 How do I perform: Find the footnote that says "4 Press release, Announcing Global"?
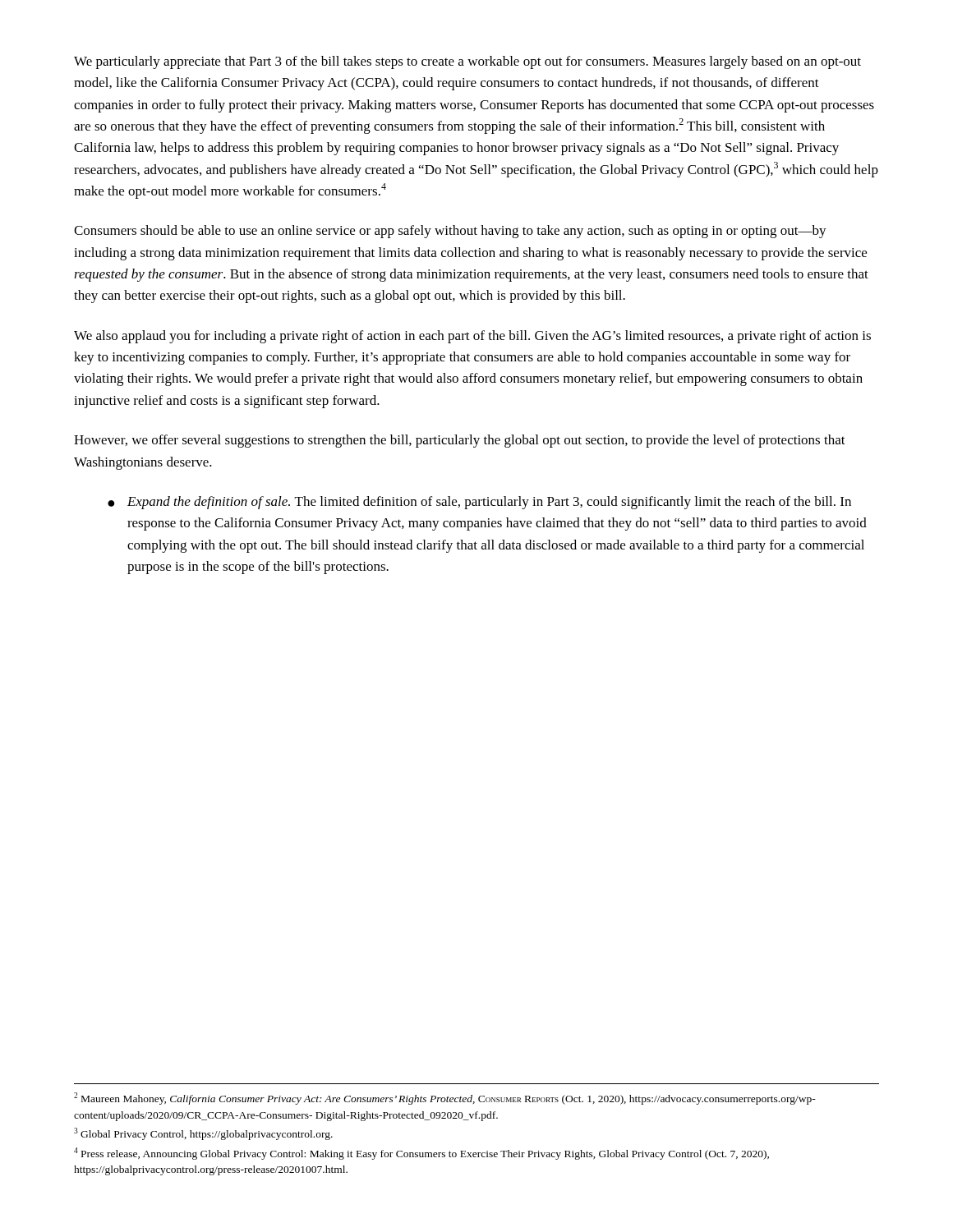(x=422, y=1161)
